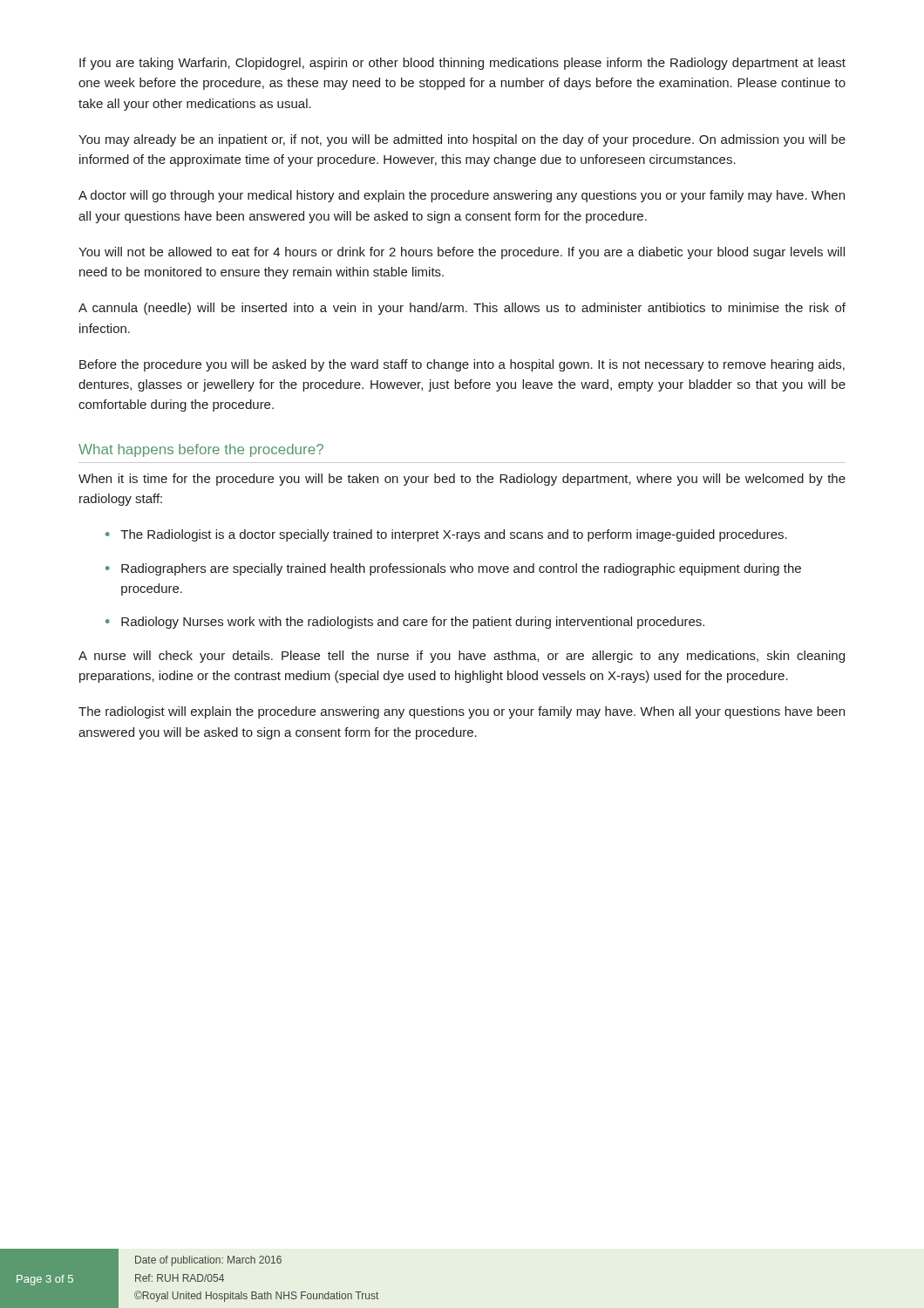Select the text block starting "When it is time for the"
Viewport: 924px width, 1308px height.
[x=462, y=488]
